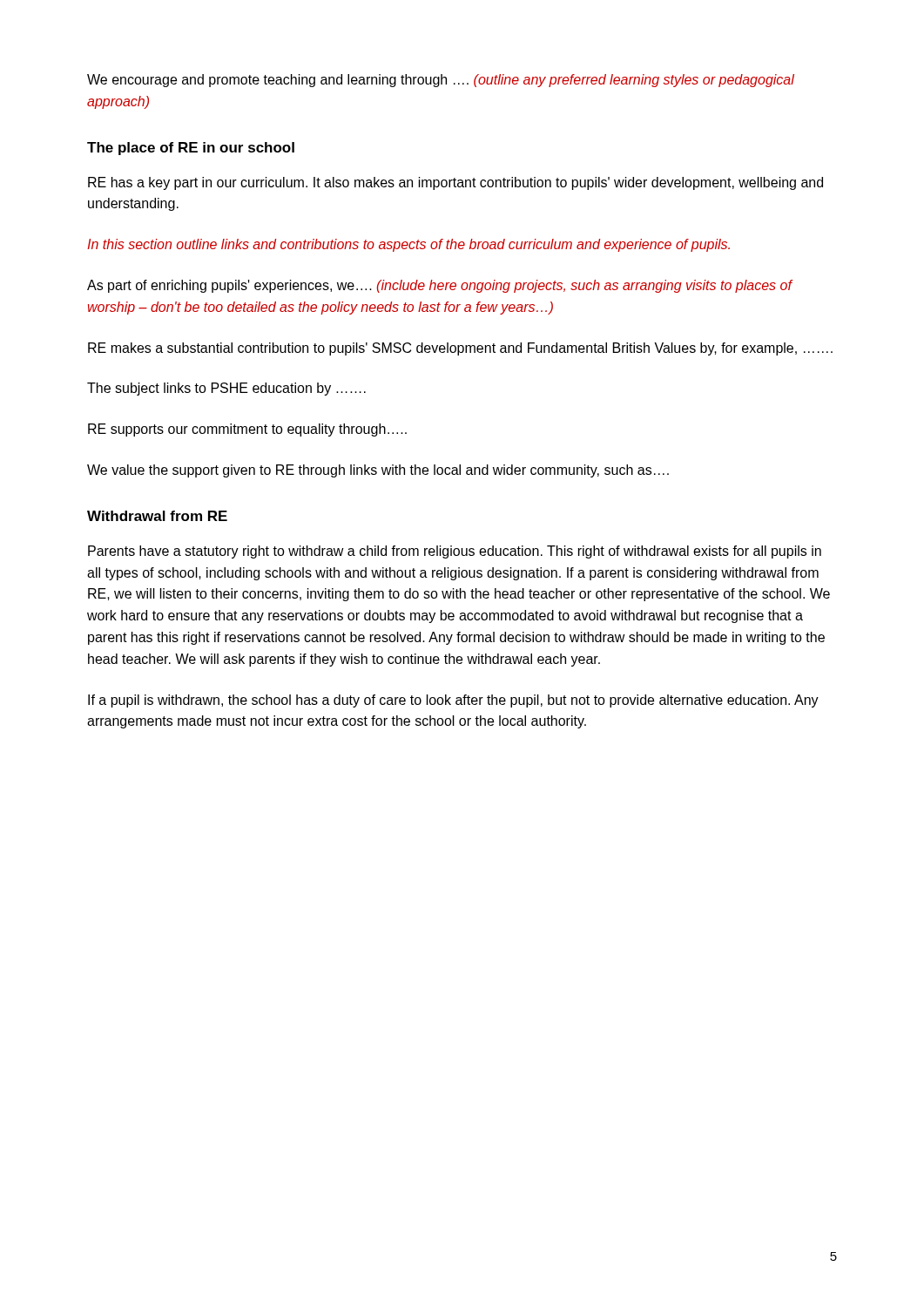Screen dimensions: 1307x924
Task: Locate the block of text that opens with "We encourage and promote teaching and"
Action: (x=441, y=91)
